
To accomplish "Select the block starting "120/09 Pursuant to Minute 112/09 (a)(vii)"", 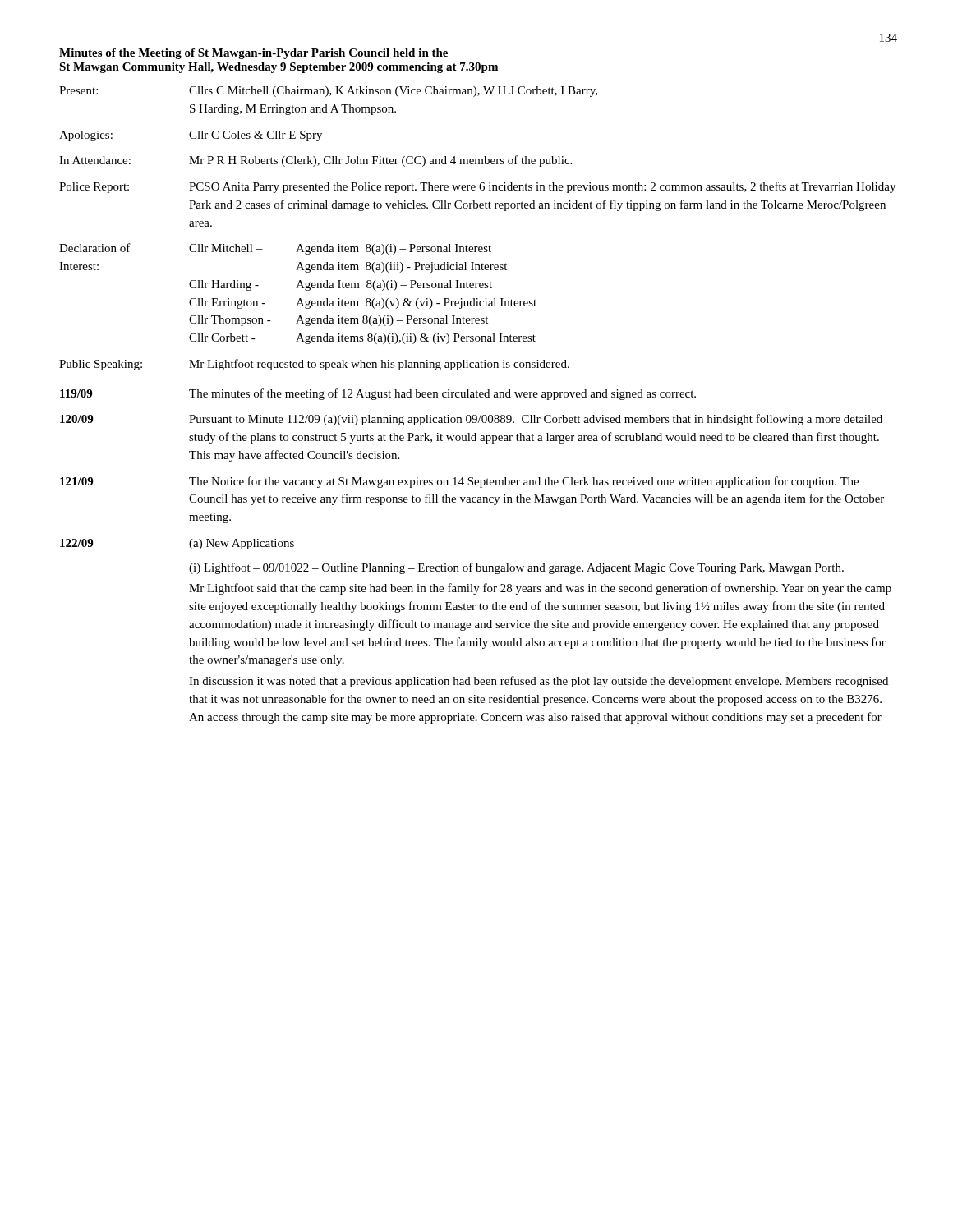I will point(478,438).
